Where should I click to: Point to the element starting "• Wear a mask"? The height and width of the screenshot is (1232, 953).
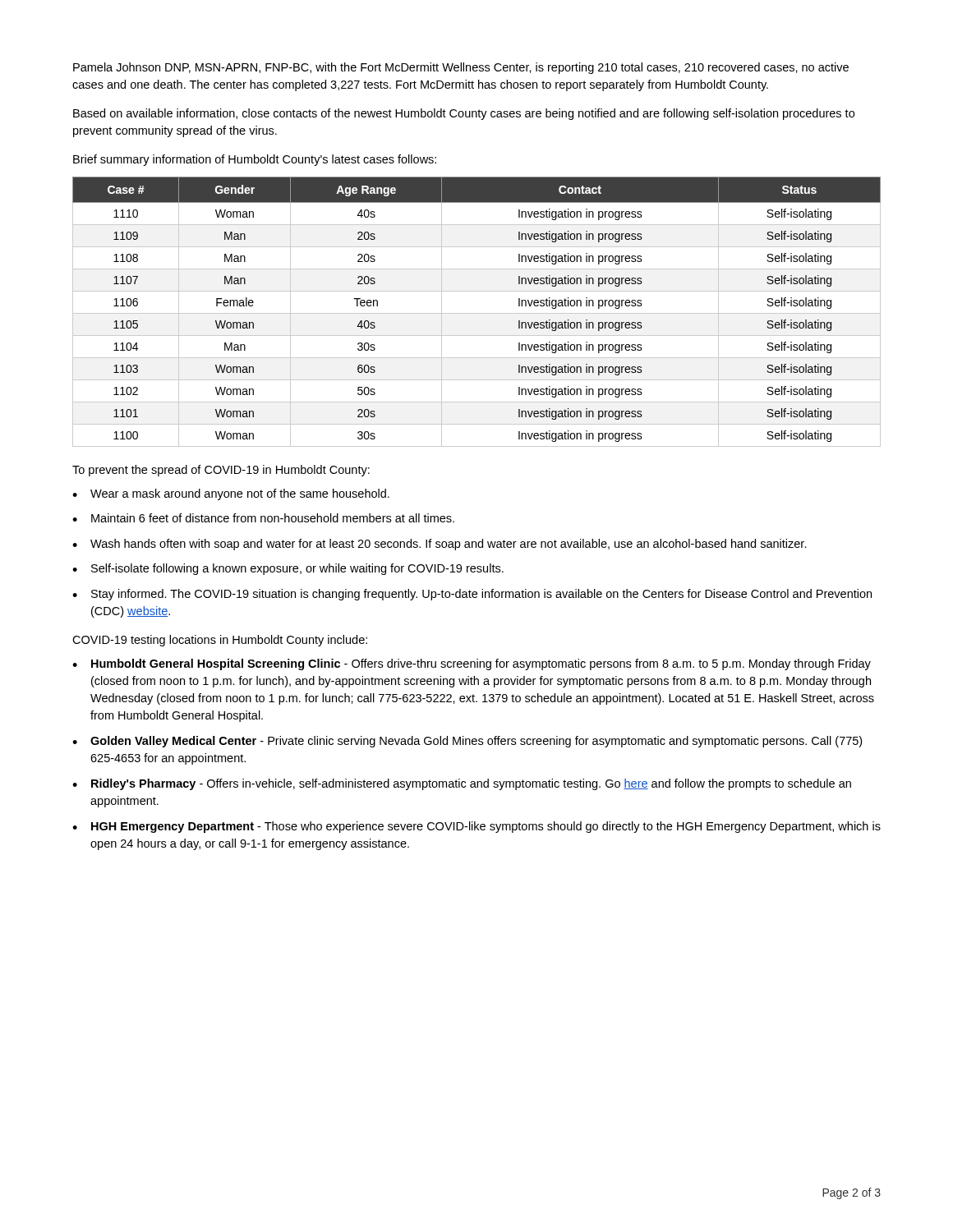click(231, 494)
